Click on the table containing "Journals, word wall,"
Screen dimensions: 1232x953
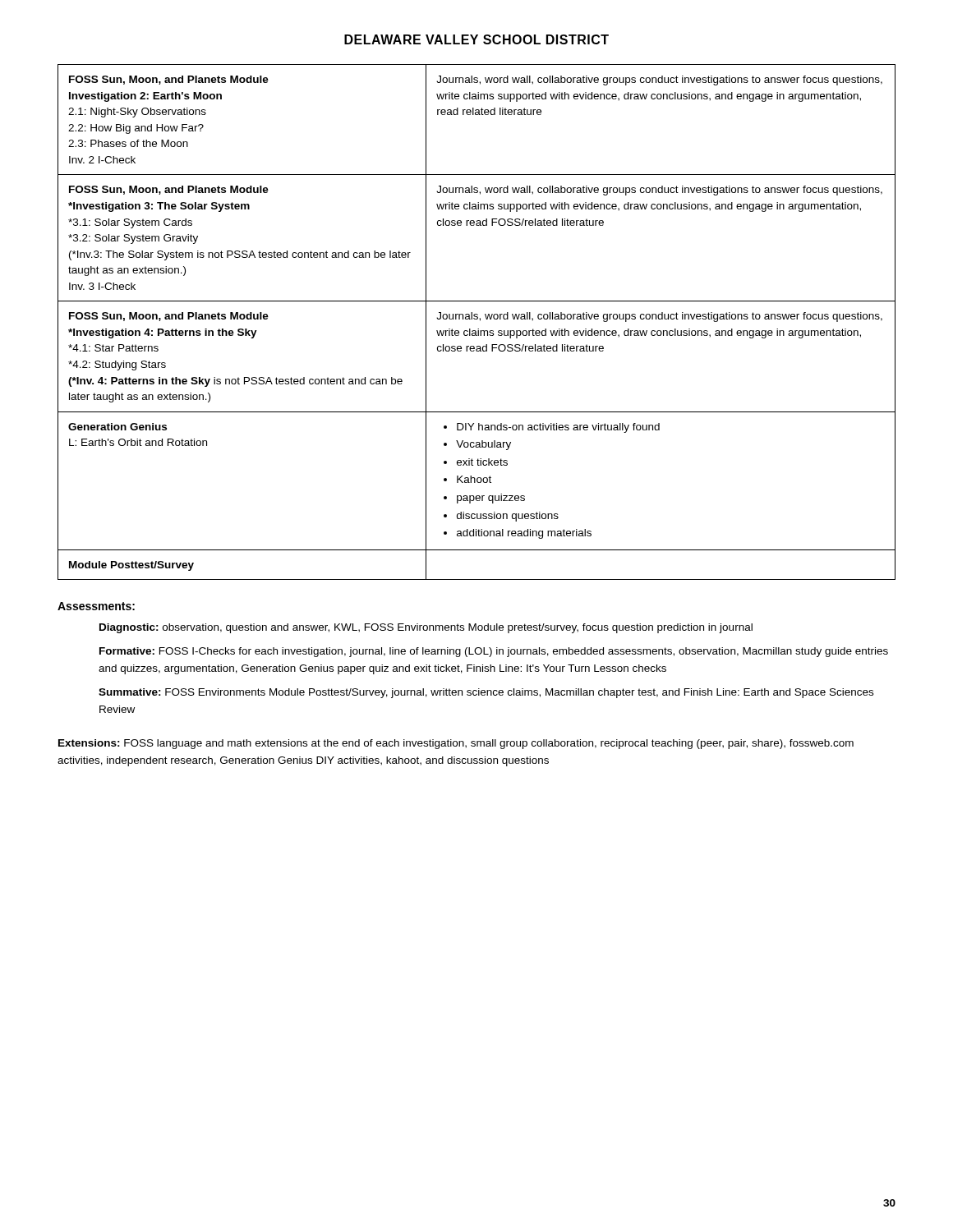[x=476, y=322]
